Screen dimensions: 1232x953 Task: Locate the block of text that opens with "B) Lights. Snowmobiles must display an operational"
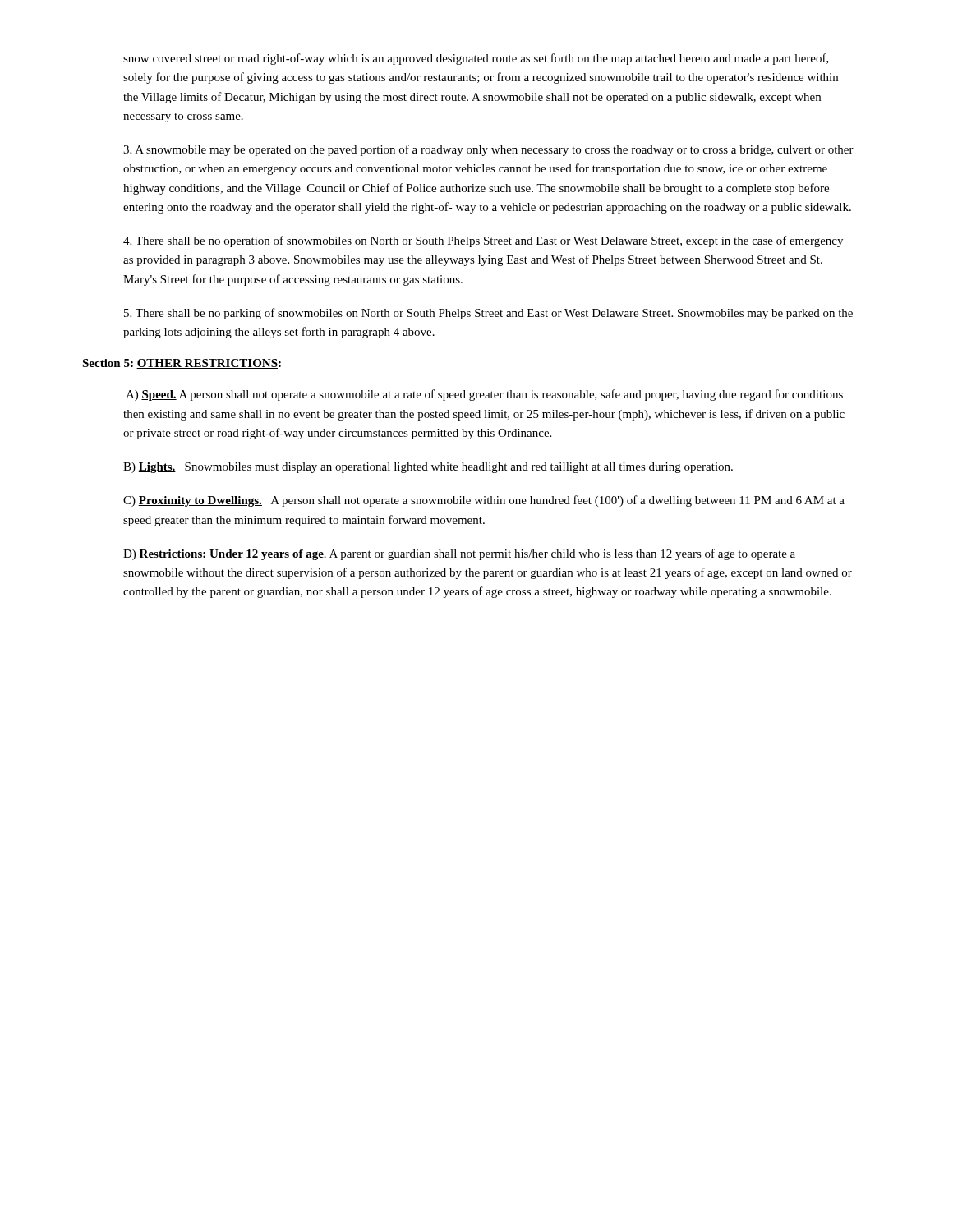pyautogui.click(x=428, y=466)
